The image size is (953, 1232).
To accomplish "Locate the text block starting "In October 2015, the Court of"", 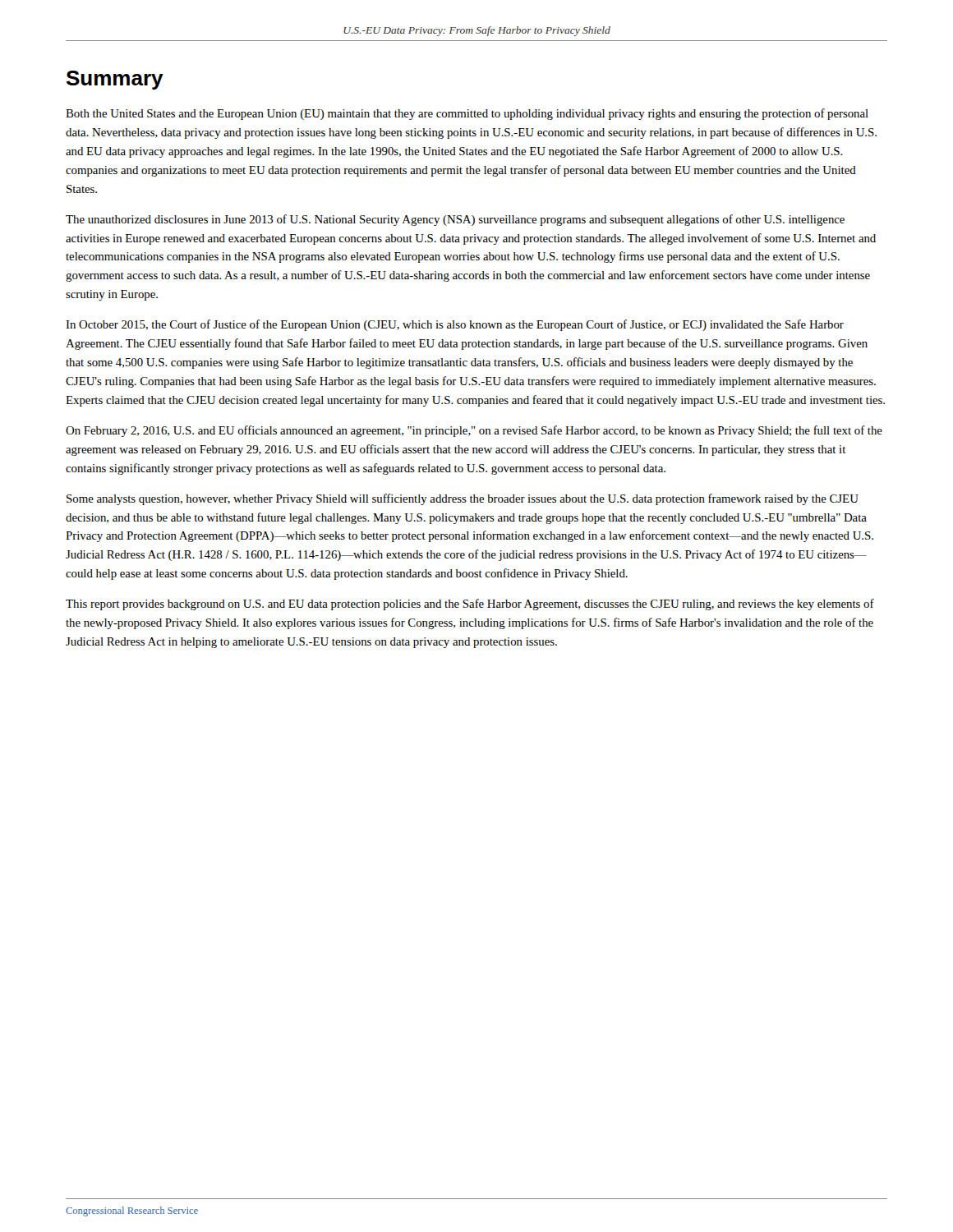I will coord(476,362).
